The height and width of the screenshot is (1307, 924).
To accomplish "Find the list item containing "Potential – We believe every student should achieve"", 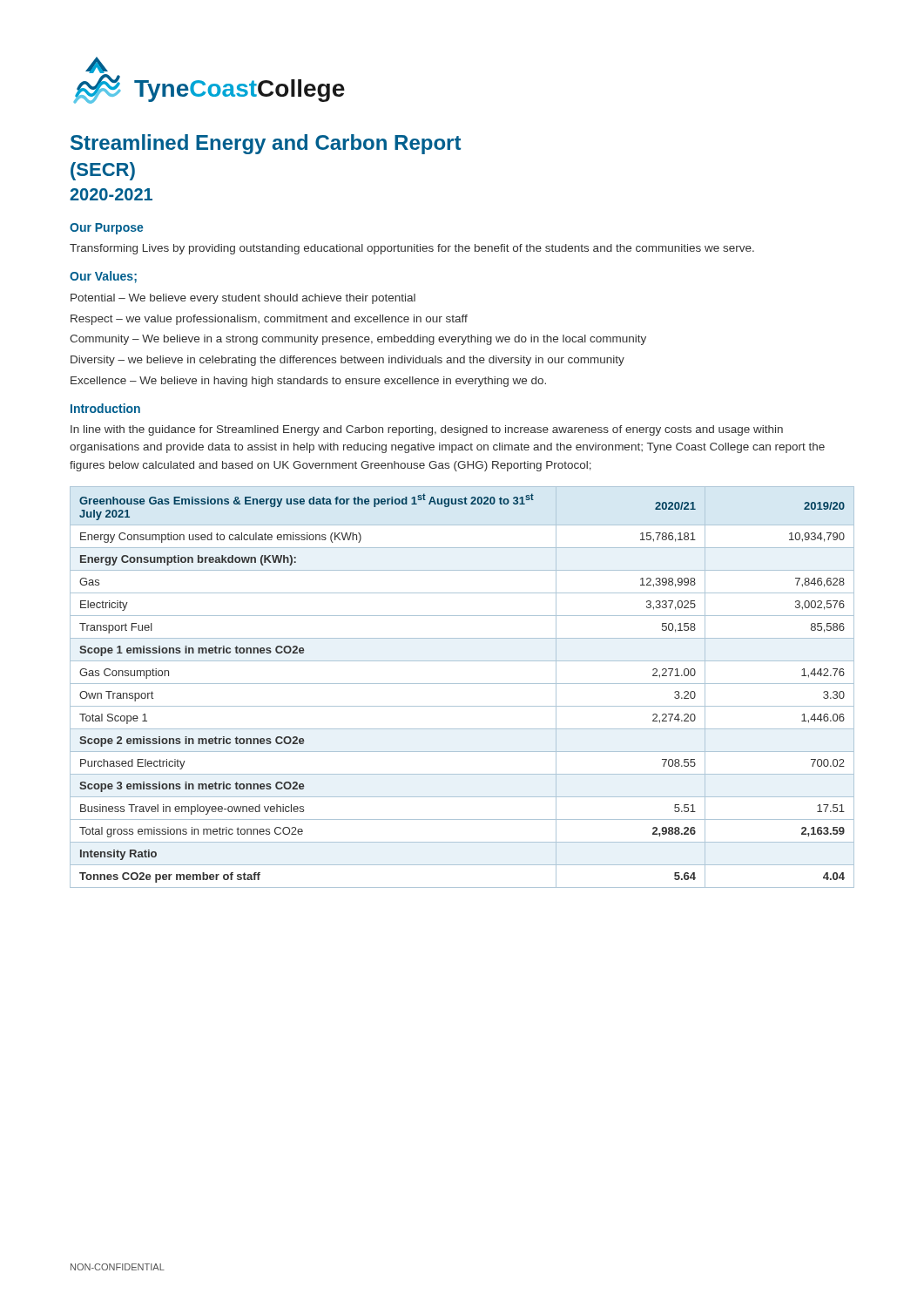I will (243, 298).
